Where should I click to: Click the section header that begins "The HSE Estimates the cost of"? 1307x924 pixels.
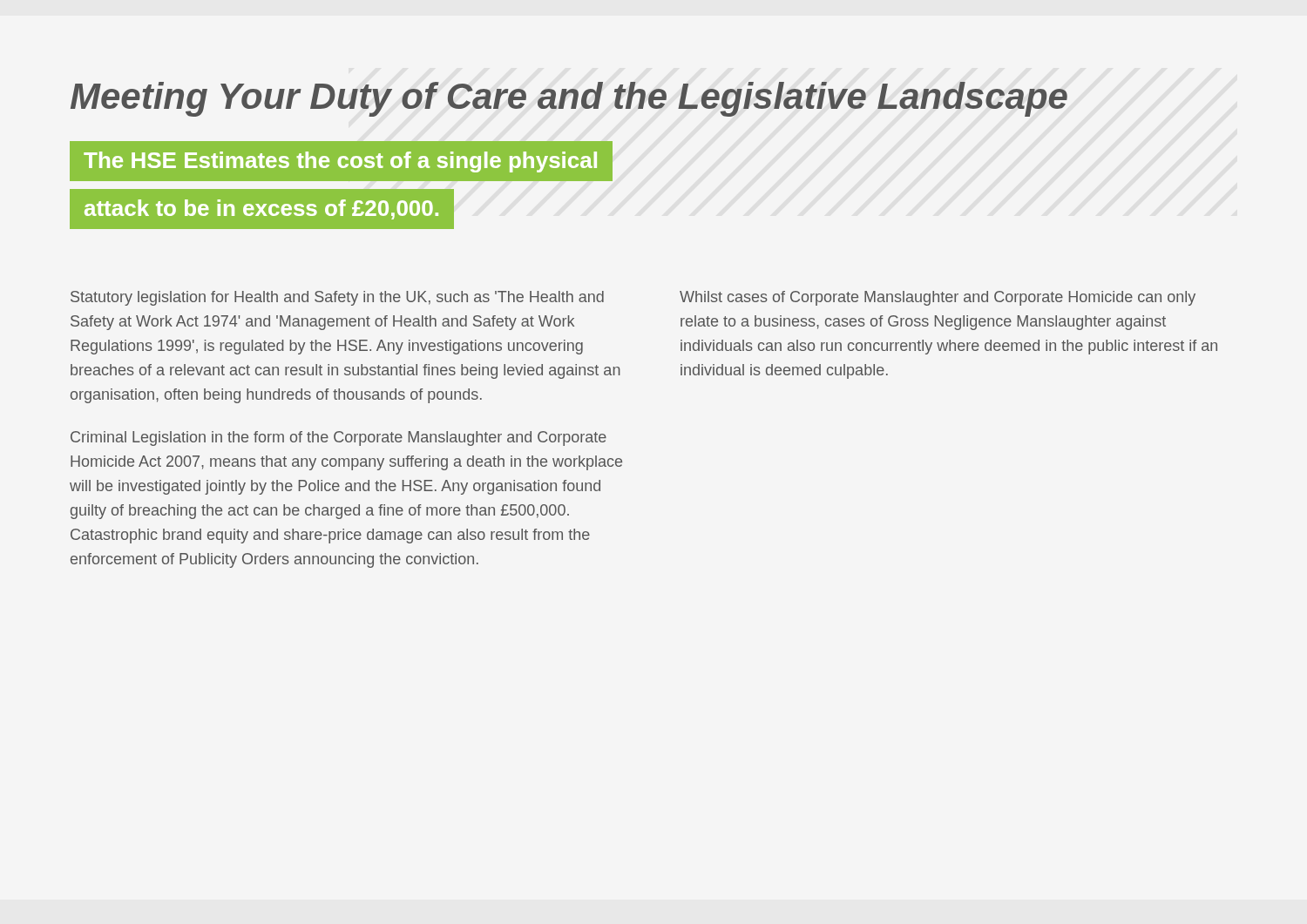click(x=341, y=161)
